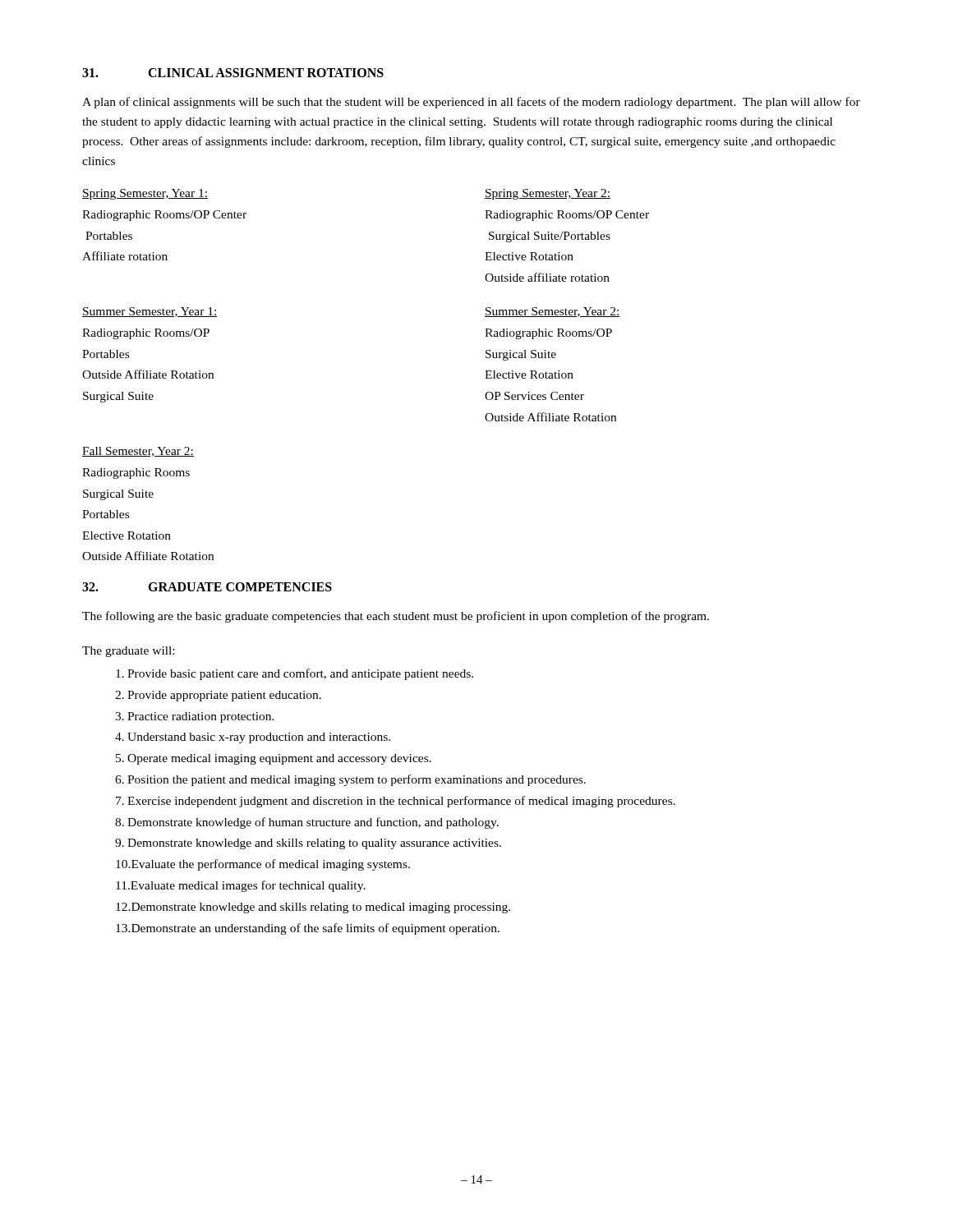Point to the block beginning "12. Demonstrate knowledge and skills relating"
This screenshot has height=1232, width=953.
click(476, 907)
